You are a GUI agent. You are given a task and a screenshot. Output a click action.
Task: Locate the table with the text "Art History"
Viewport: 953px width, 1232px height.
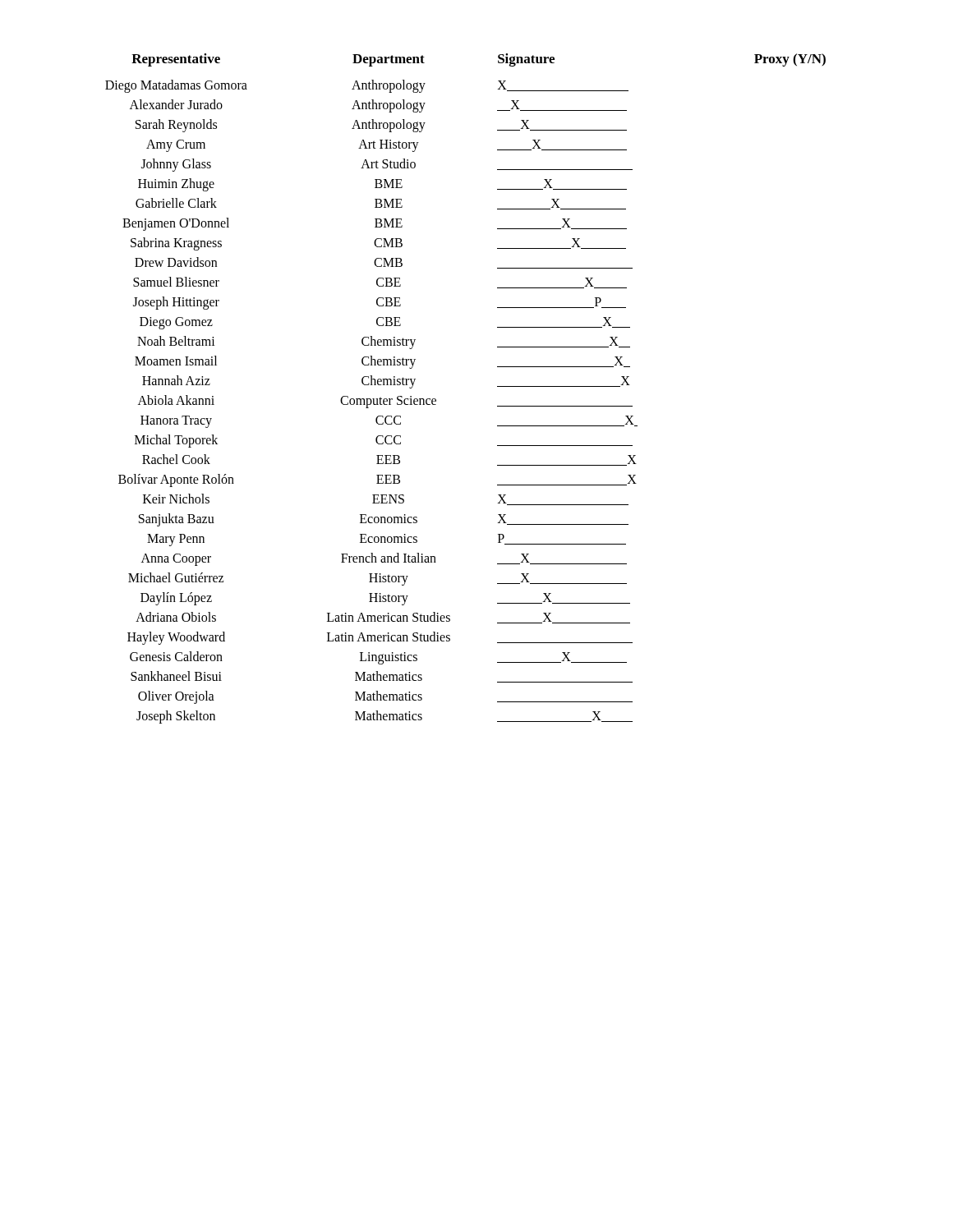[x=476, y=388]
